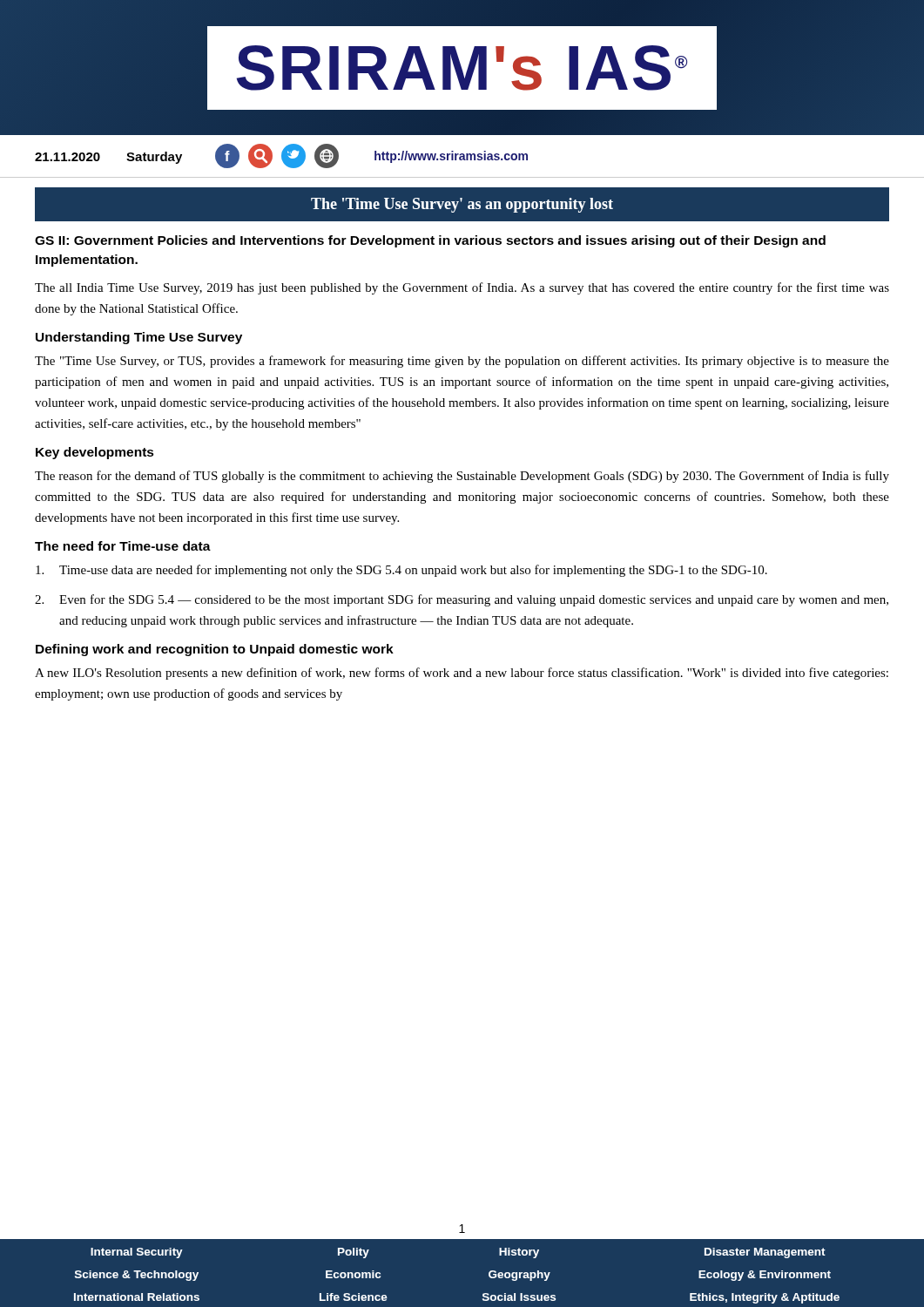Select the element starting "The need for"
The height and width of the screenshot is (1307, 924).
point(122,546)
